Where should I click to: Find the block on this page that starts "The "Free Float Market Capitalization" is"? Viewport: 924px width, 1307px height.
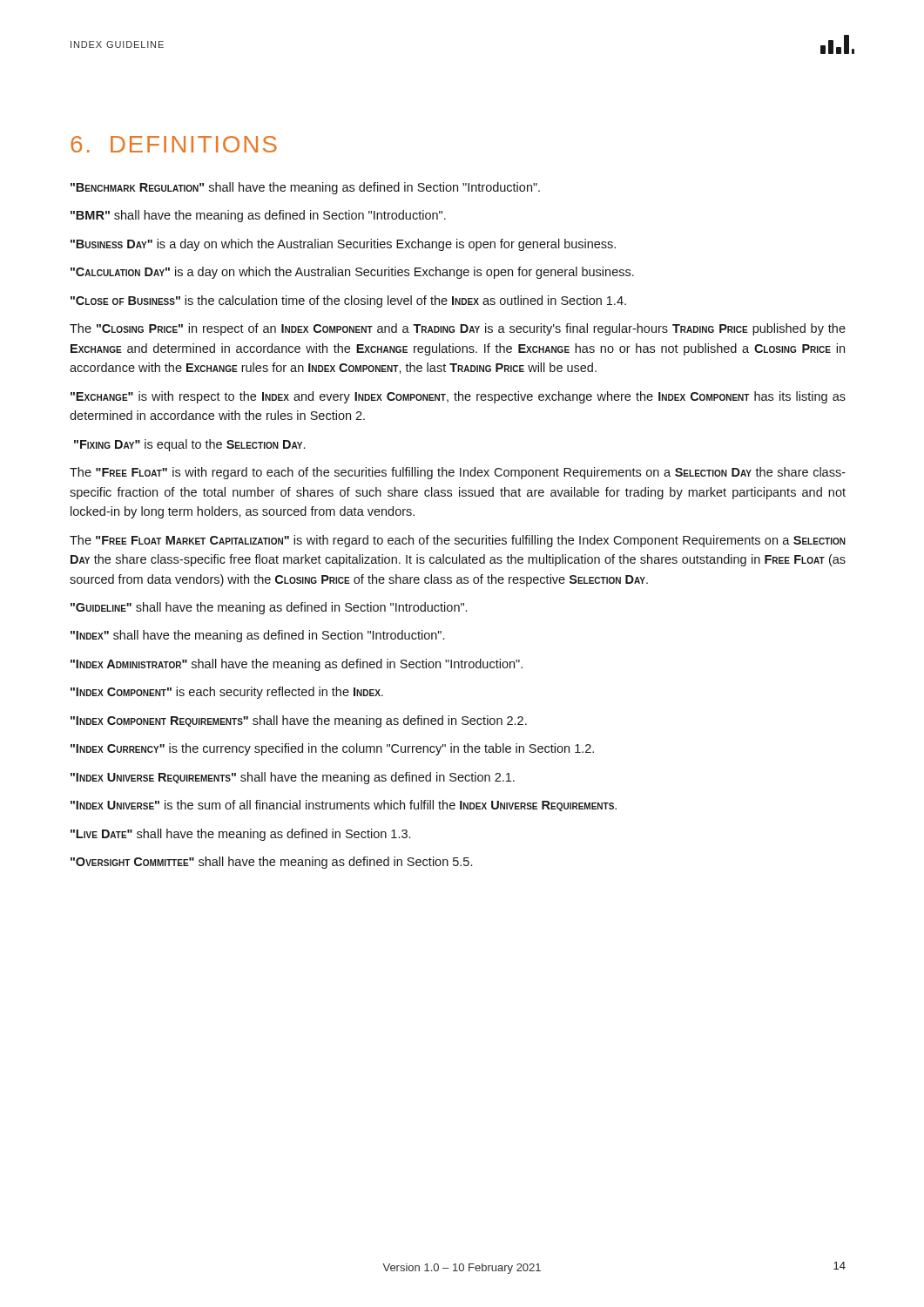(x=458, y=559)
